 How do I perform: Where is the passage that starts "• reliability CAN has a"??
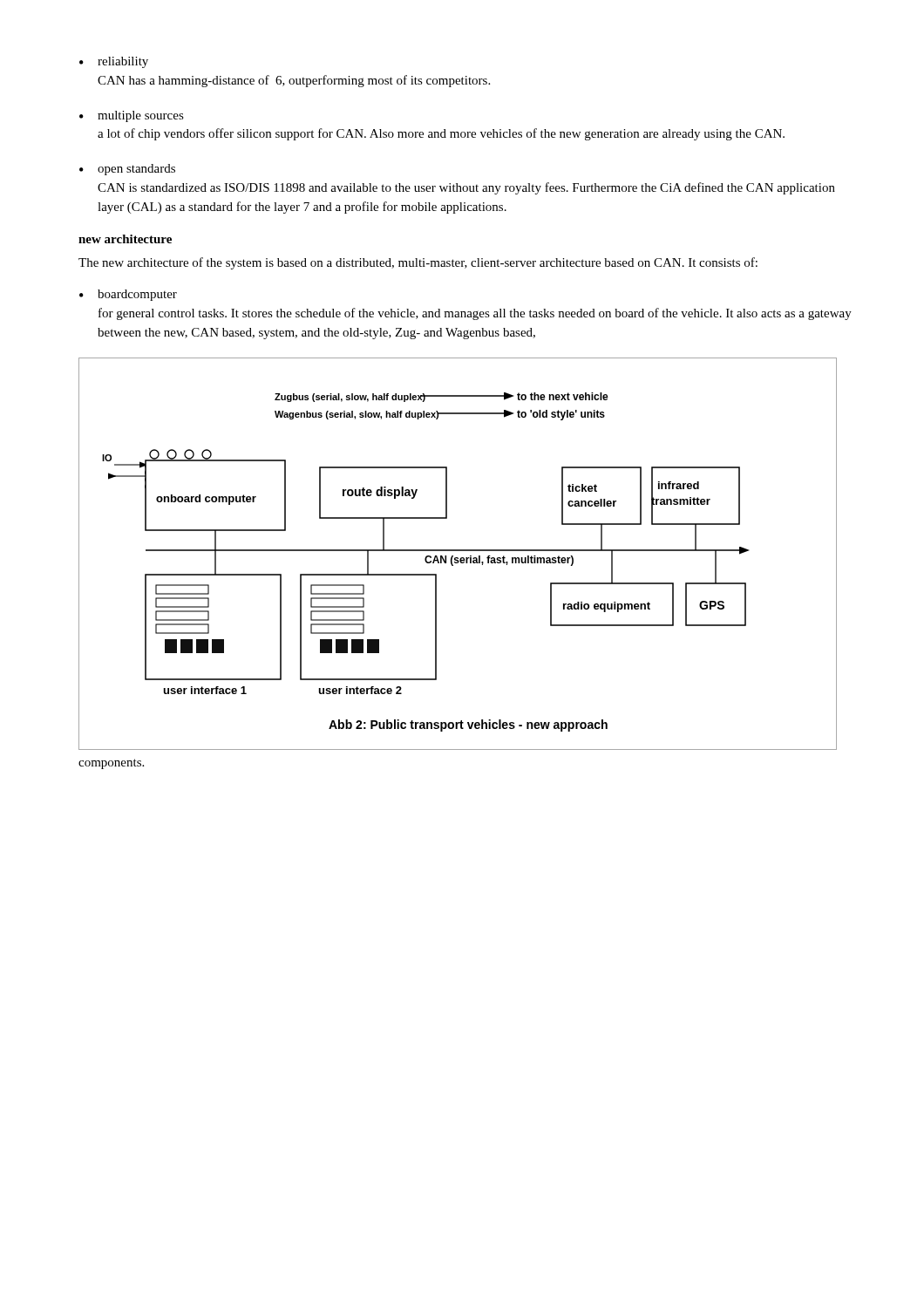tap(466, 71)
